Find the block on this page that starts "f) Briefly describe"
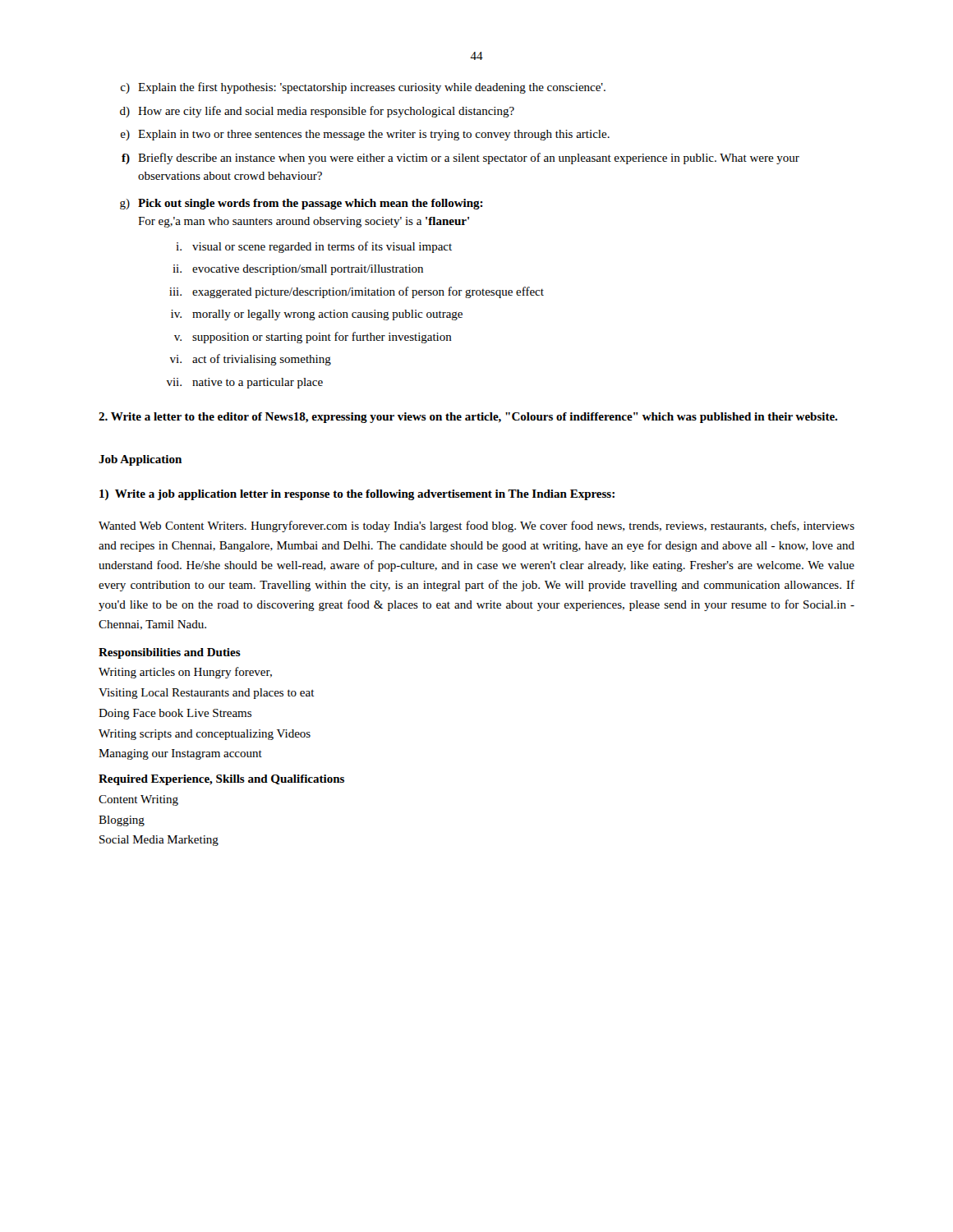953x1232 pixels. pyautogui.click(x=476, y=167)
